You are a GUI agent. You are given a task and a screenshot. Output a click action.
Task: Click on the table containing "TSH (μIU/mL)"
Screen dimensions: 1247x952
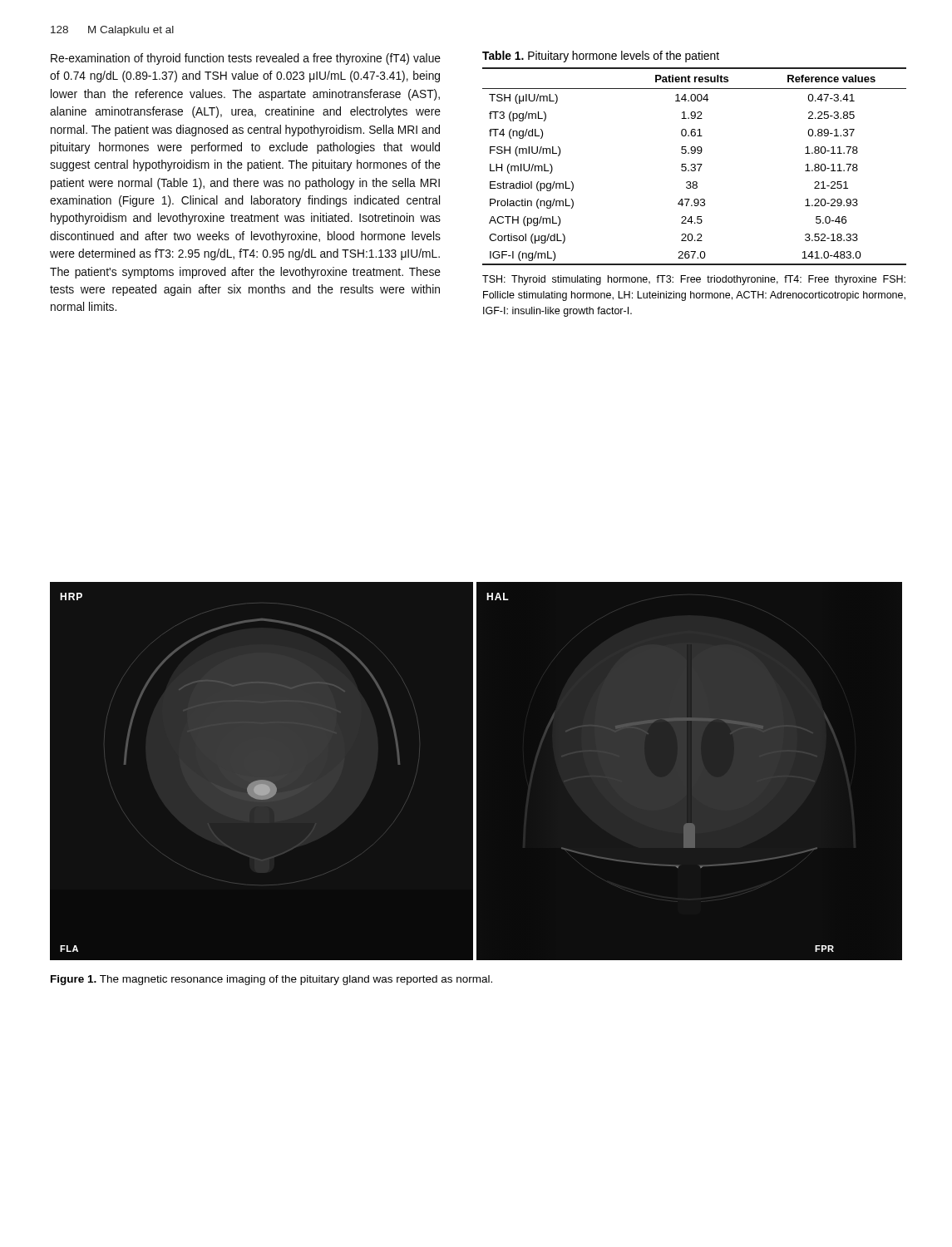click(694, 166)
